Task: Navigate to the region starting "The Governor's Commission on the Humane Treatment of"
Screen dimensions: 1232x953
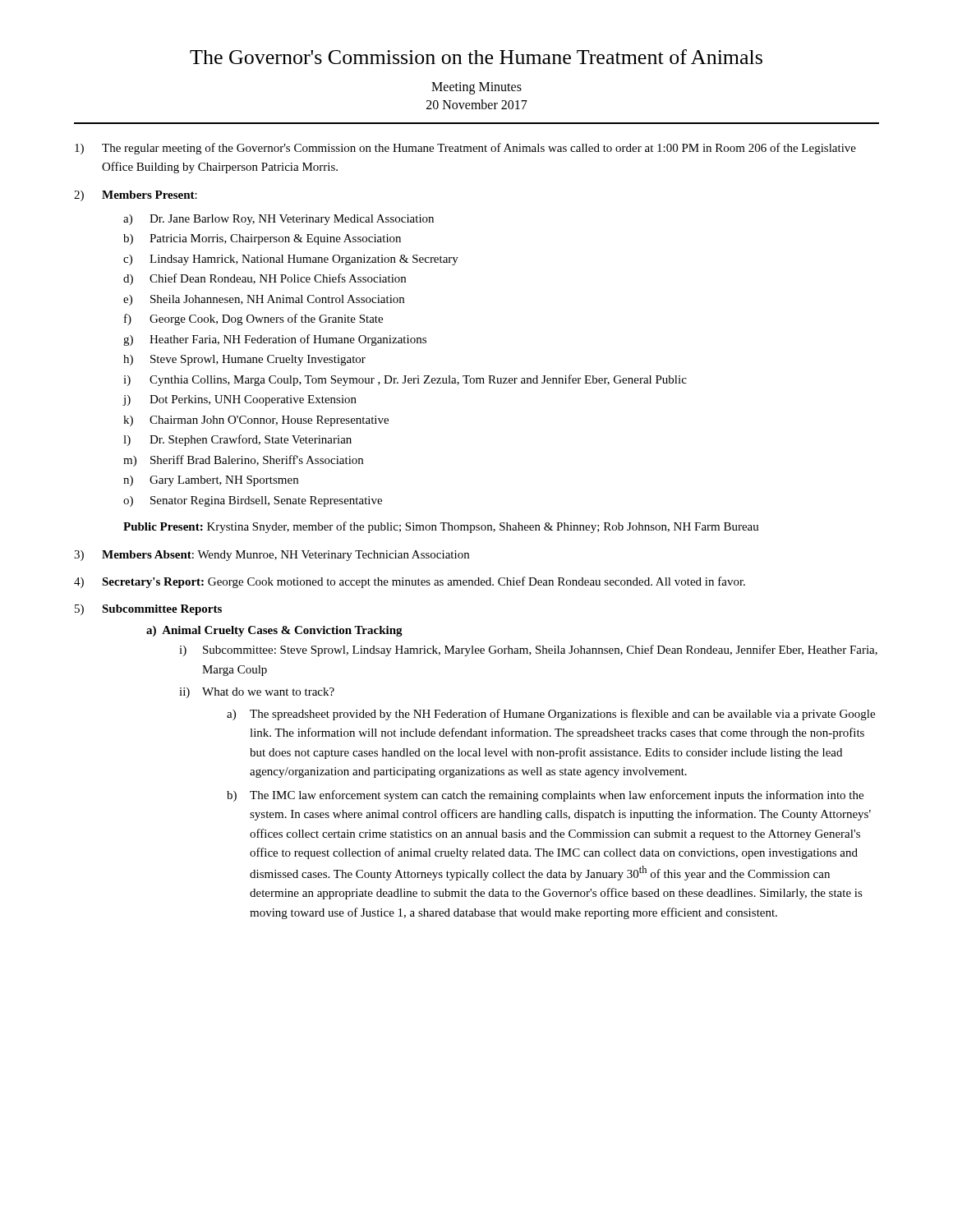Action: (476, 58)
